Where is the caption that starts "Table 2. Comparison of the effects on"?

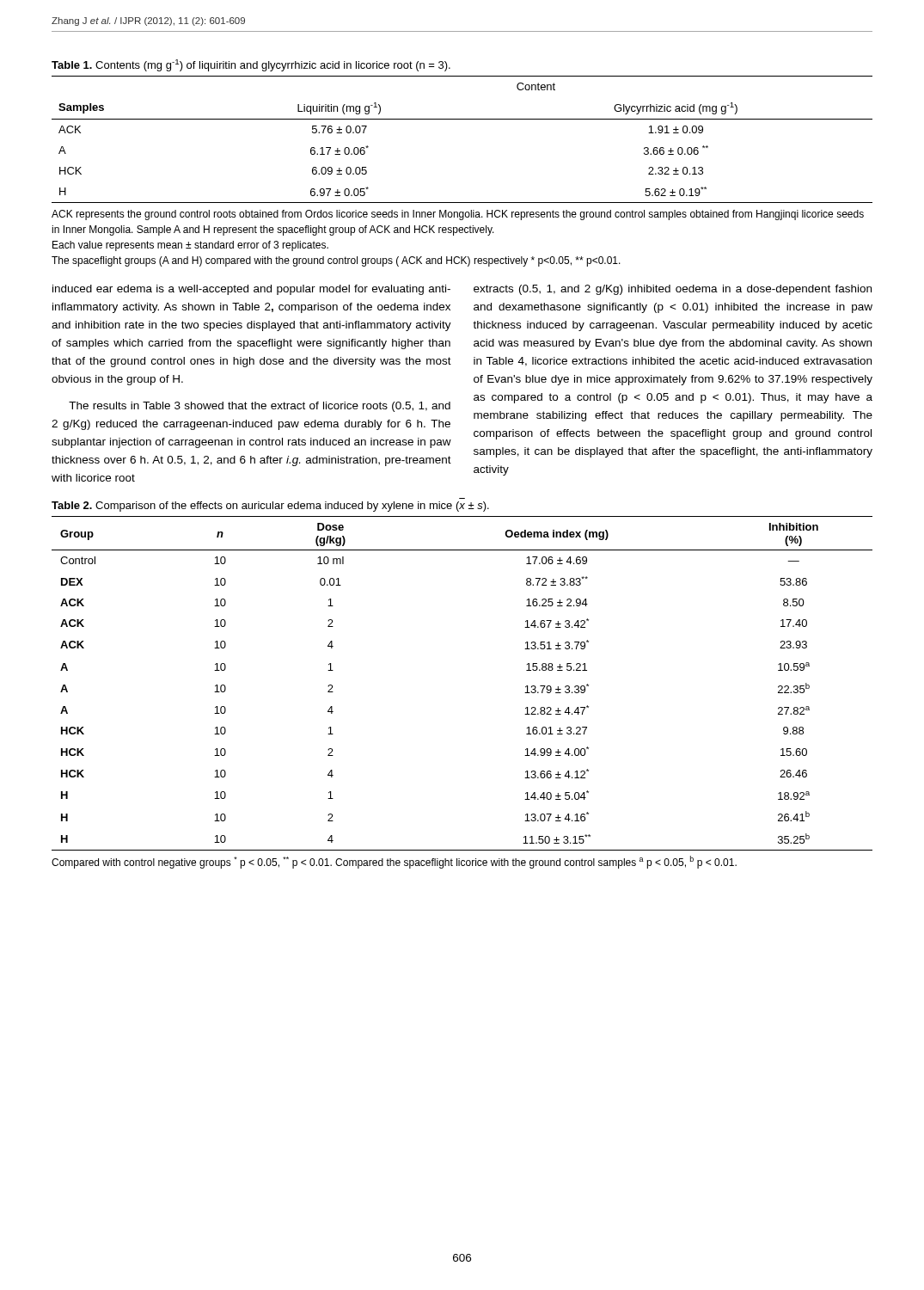click(271, 506)
